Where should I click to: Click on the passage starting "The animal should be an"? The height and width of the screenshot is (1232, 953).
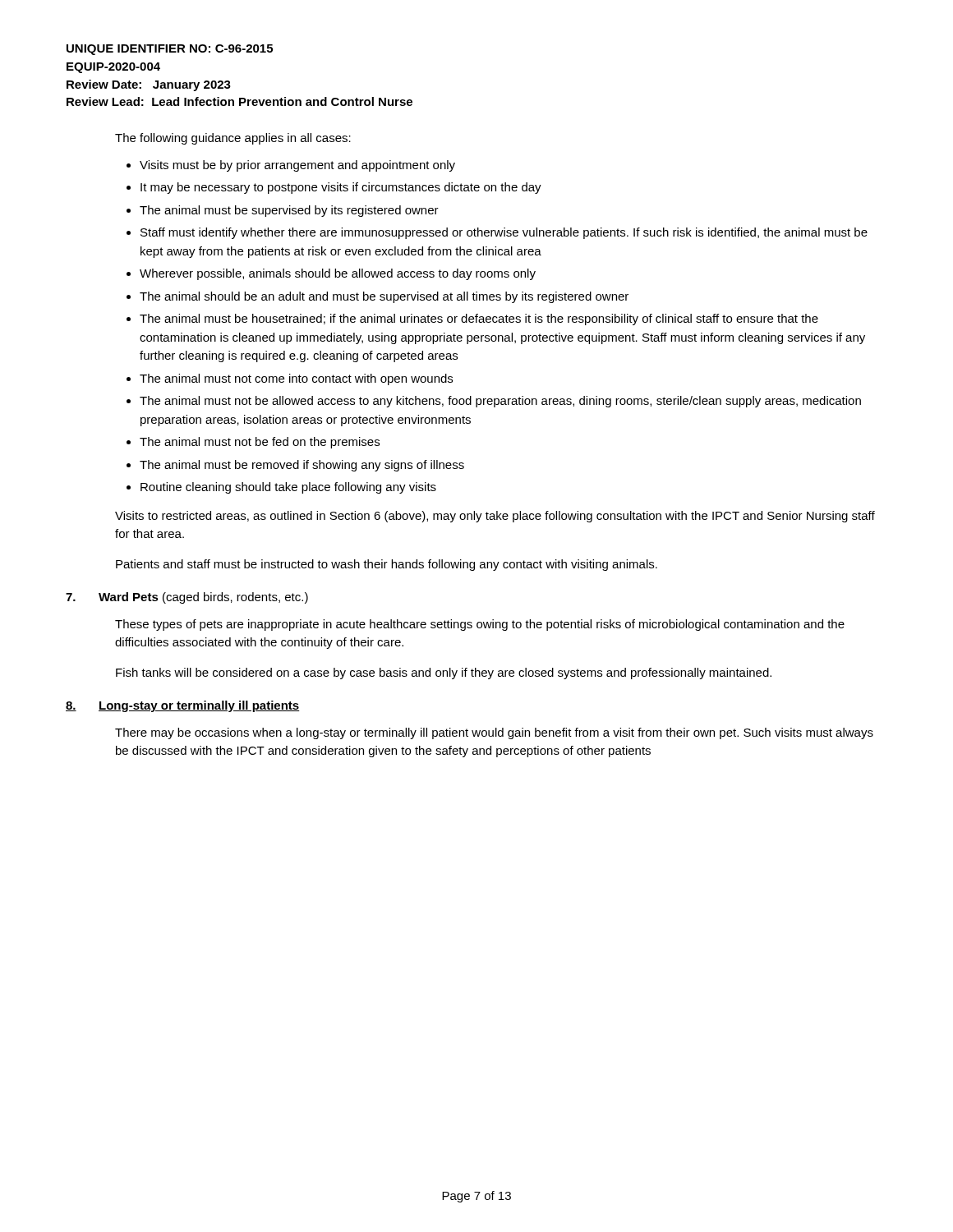tap(384, 296)
